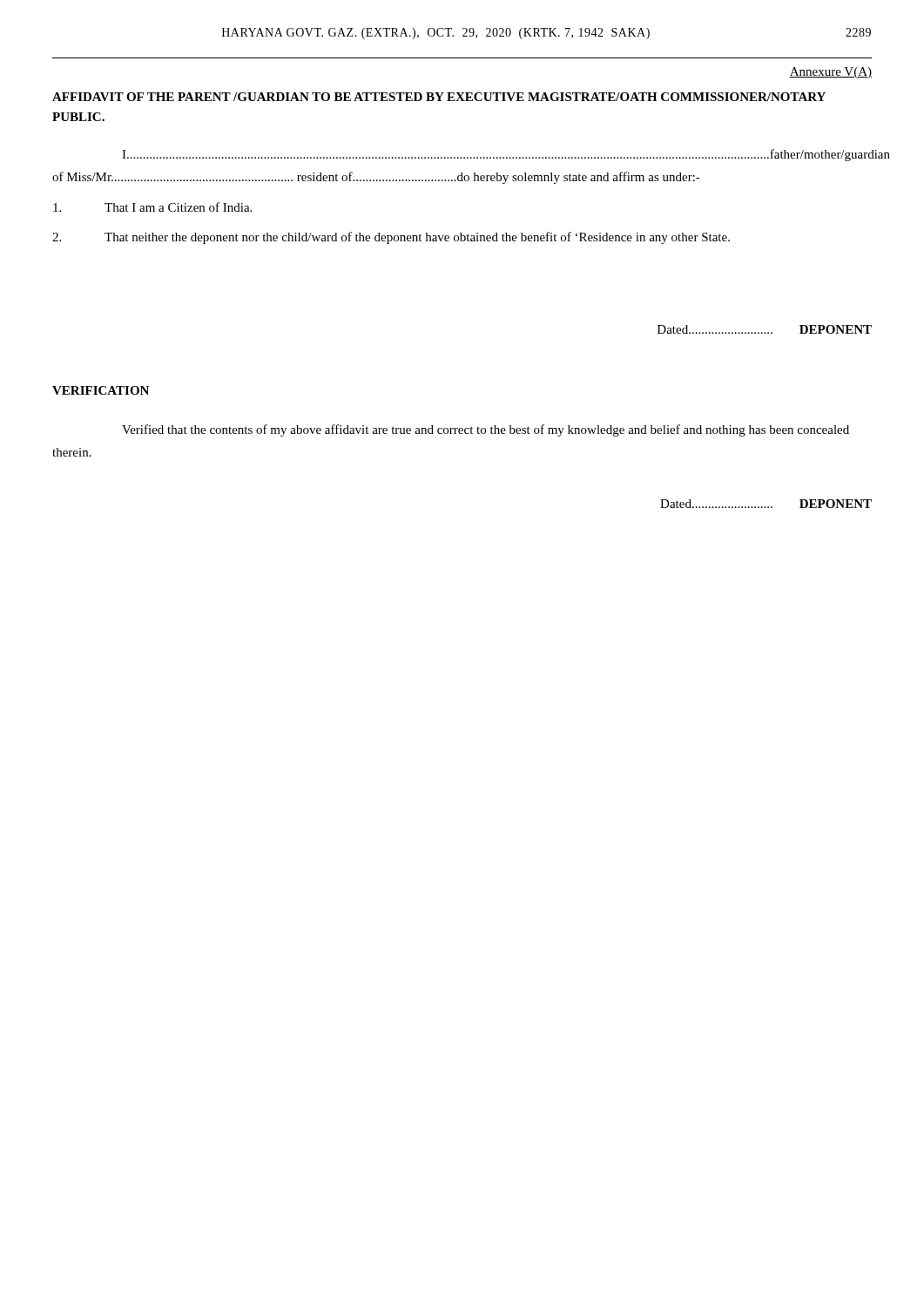Click the title that begins "AFFIDAVIT OF THE PARENT /GUARDIAN TO"

[x=439, y=107]
